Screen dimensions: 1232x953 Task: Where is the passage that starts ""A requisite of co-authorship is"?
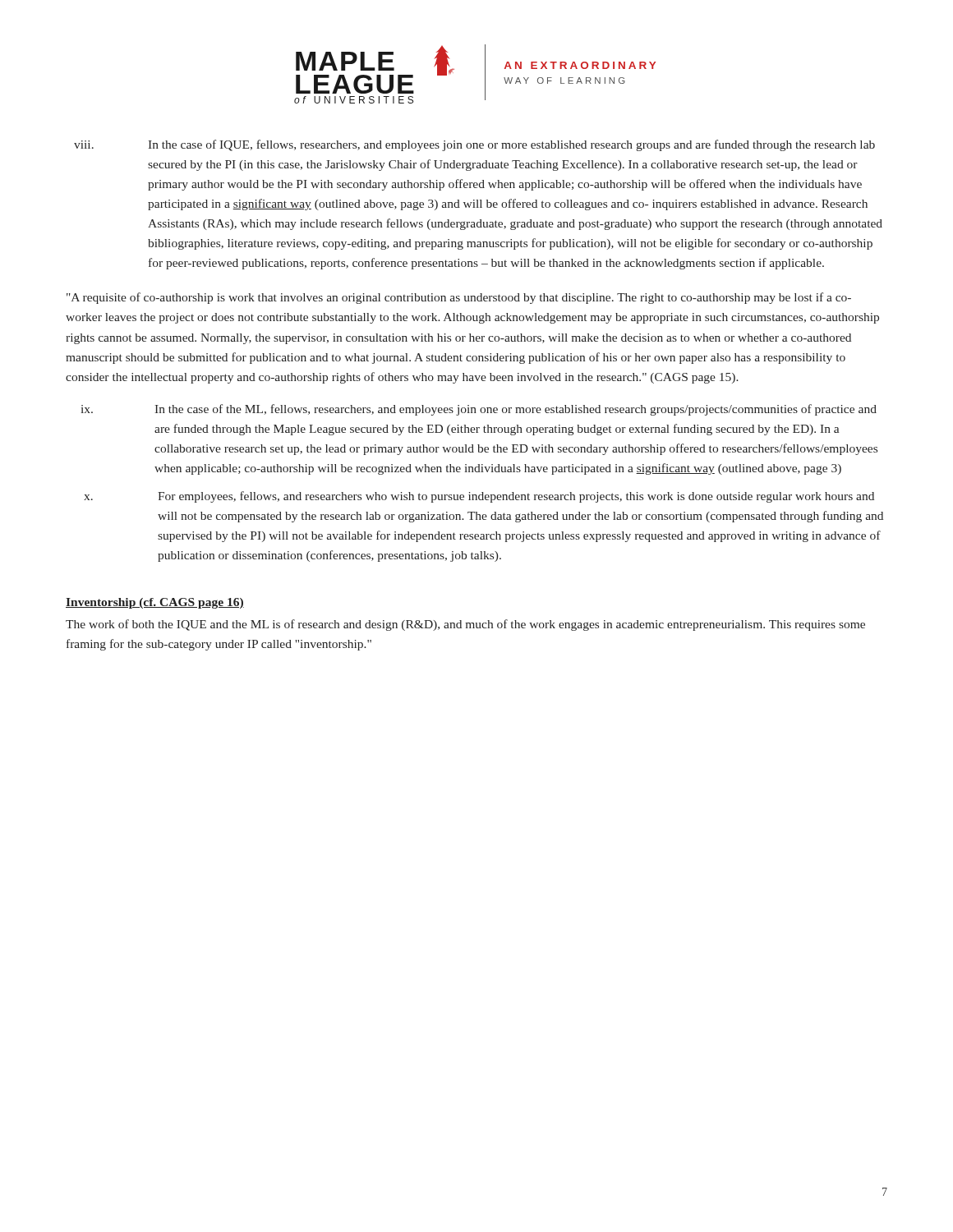(x=473, y=337)
